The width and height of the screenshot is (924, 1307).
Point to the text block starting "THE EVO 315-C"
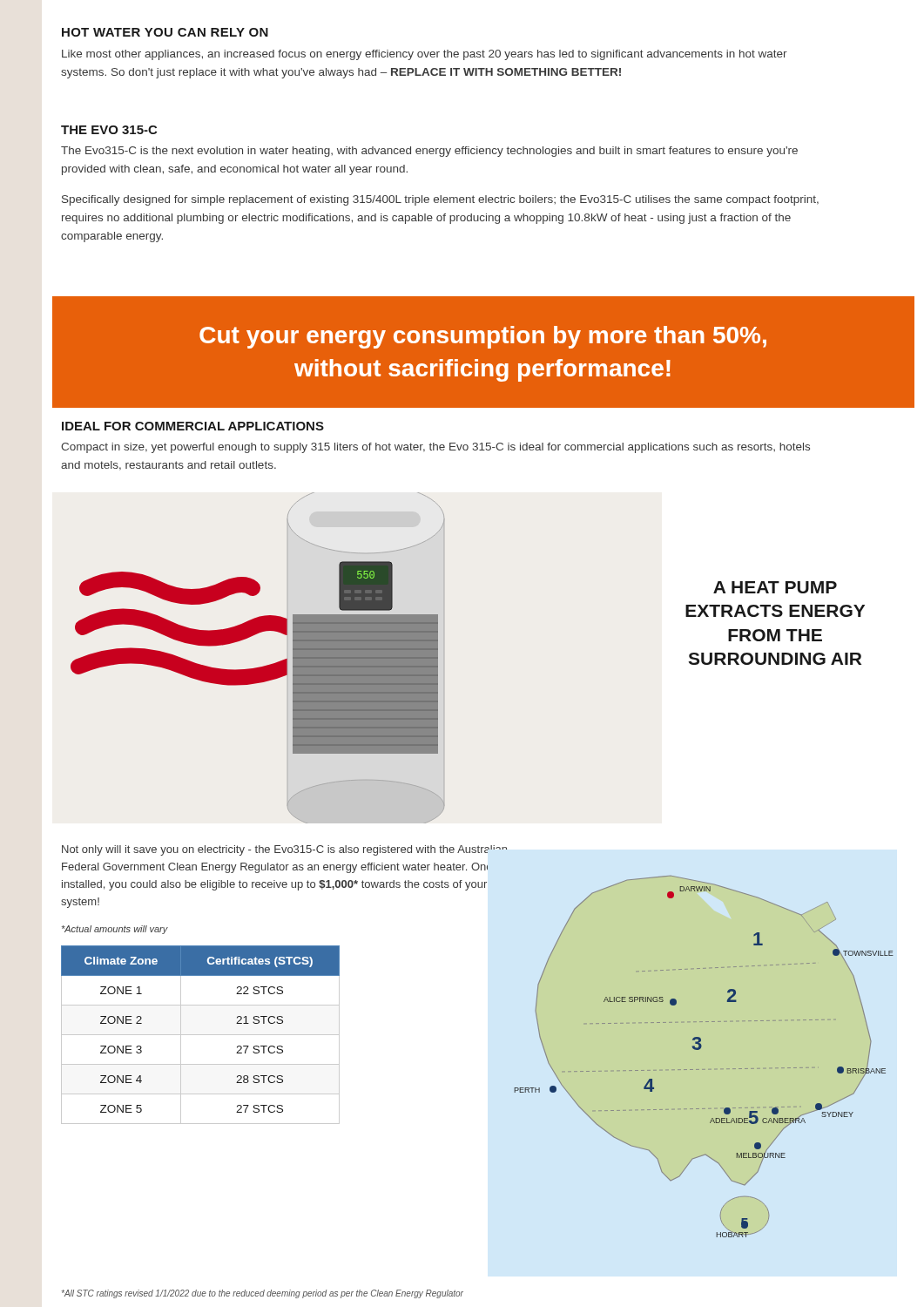tap(109, 129)
